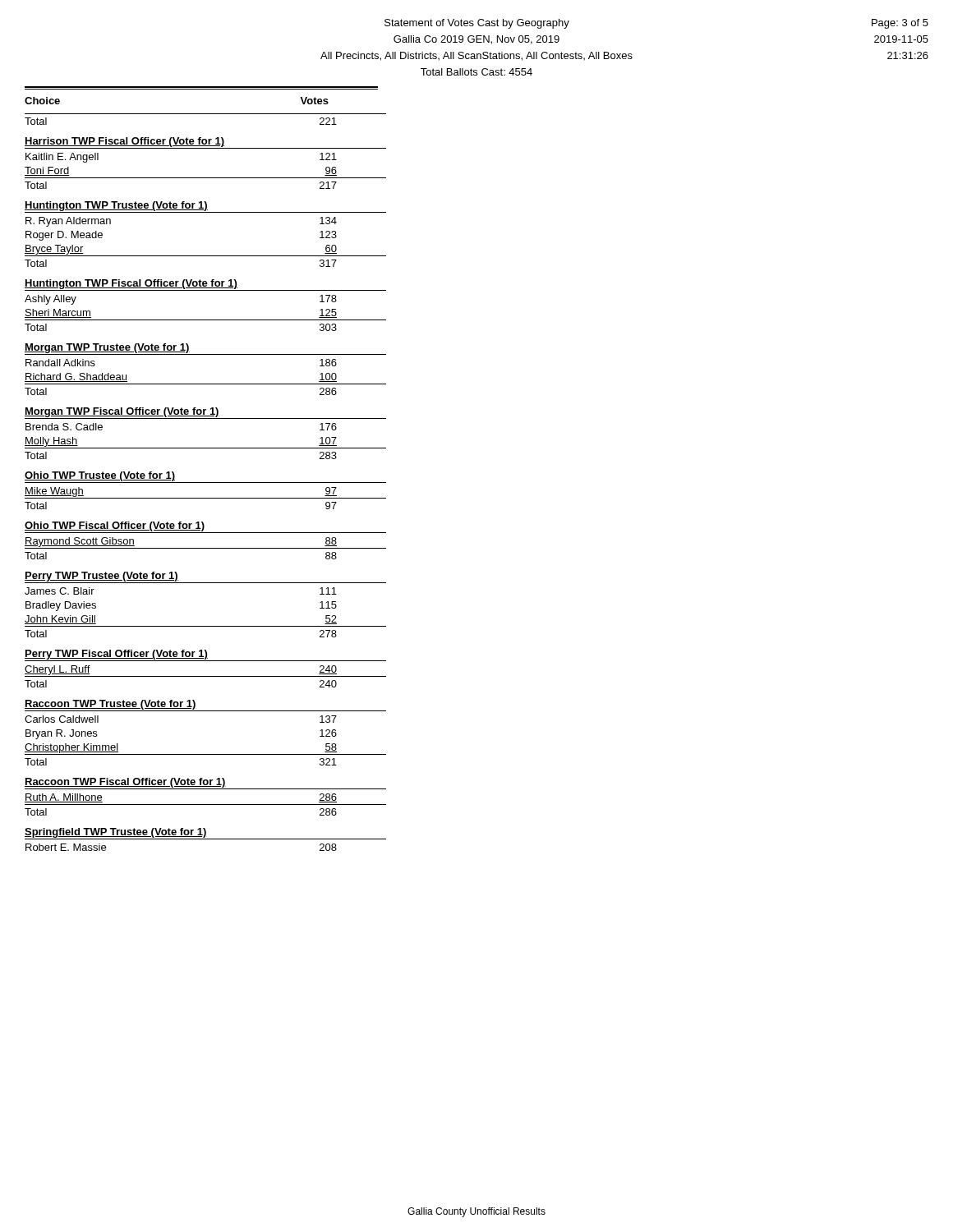
Task: Locate the table with the text "Kaitlin E. Angell"
Action: pyautogui.click(x=205, y=171)
